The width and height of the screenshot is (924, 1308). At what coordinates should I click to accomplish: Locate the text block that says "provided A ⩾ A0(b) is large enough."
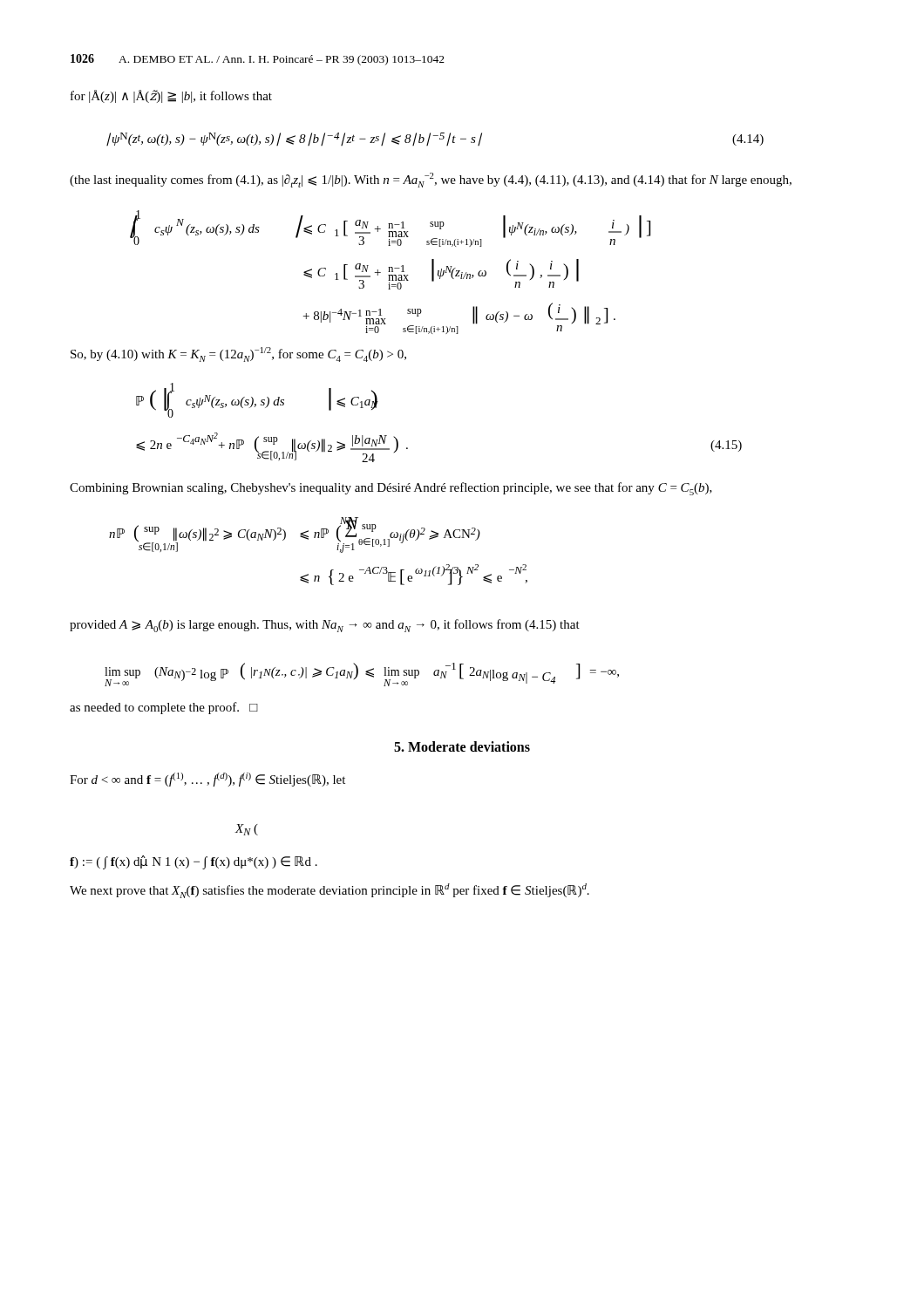click(x=325, y=626)
